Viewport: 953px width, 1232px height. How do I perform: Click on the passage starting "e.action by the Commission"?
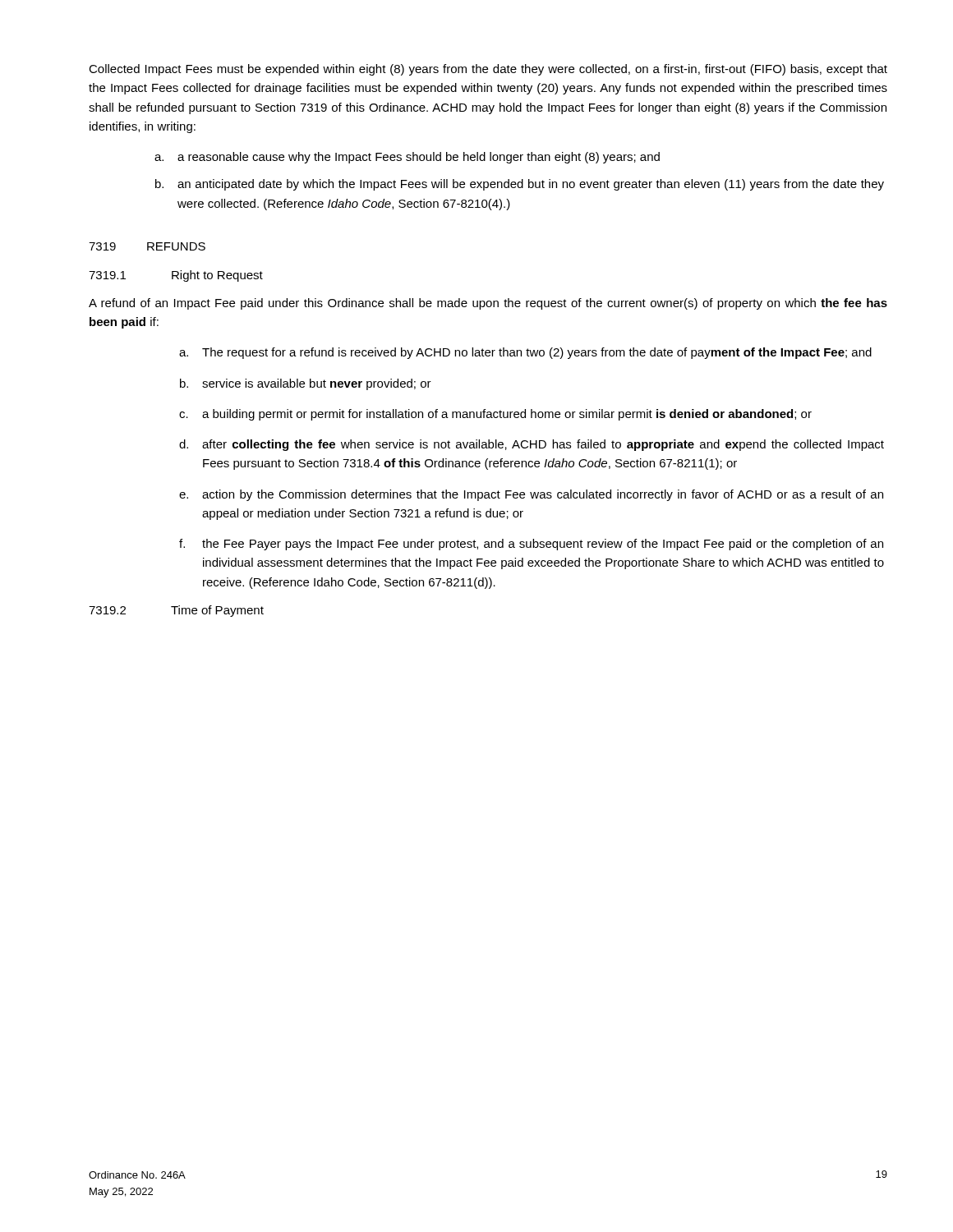(x=532, y=503)
